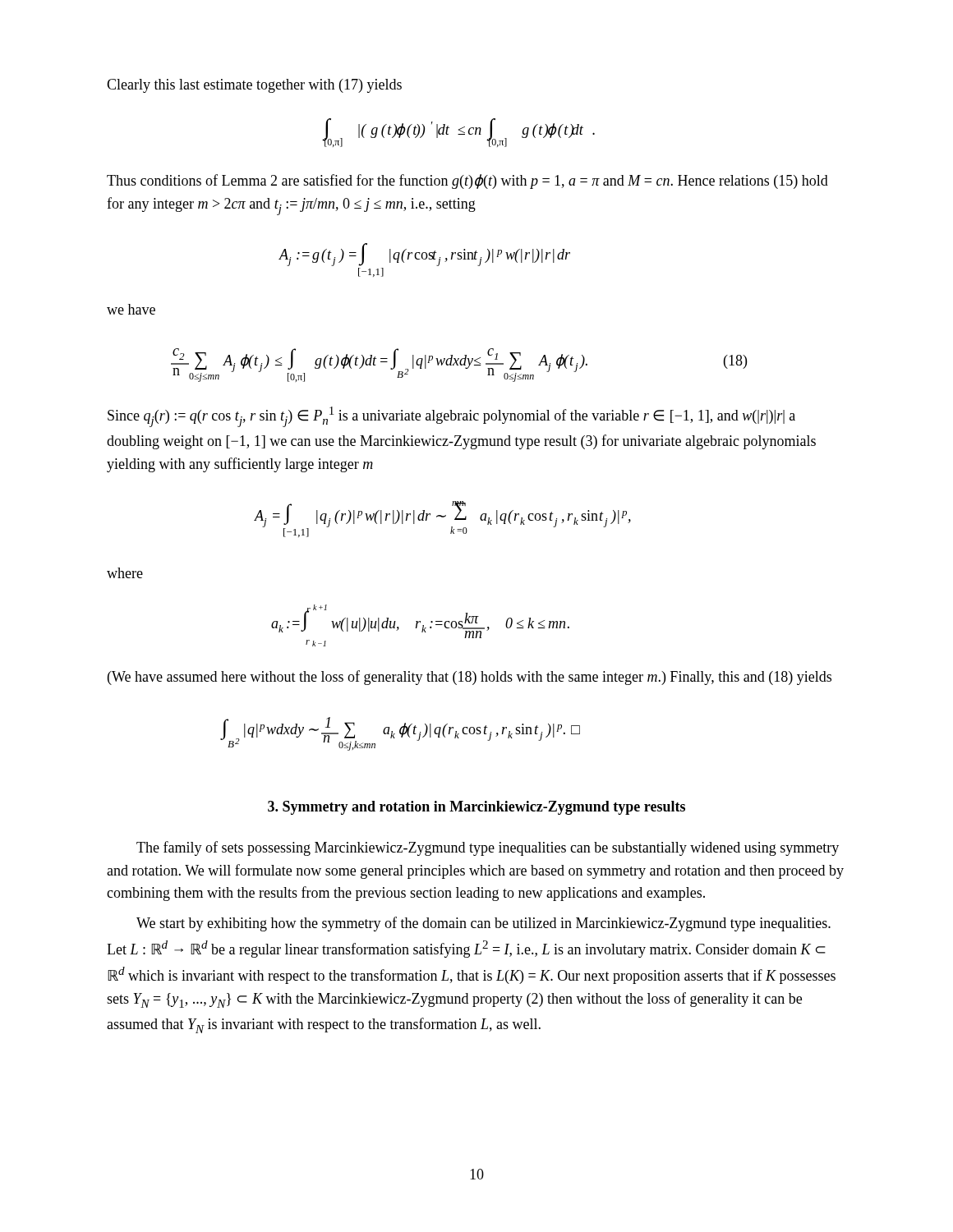Viewport: 953px width, 1232px height.
Task: Click on the text starting "The family of sets"
Action: (475, 870)
